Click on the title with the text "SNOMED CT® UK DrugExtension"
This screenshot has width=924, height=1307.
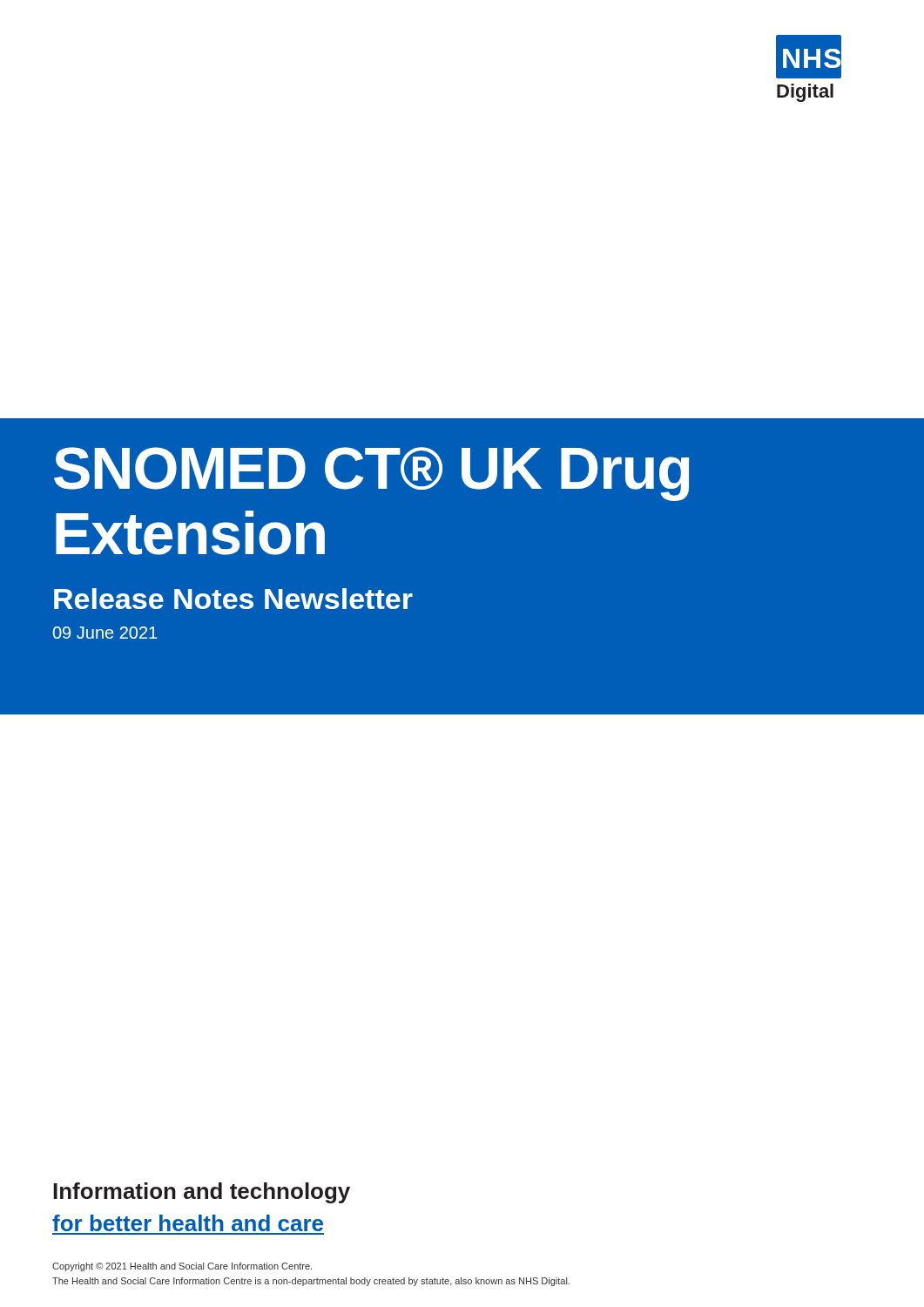click(372, 501)
